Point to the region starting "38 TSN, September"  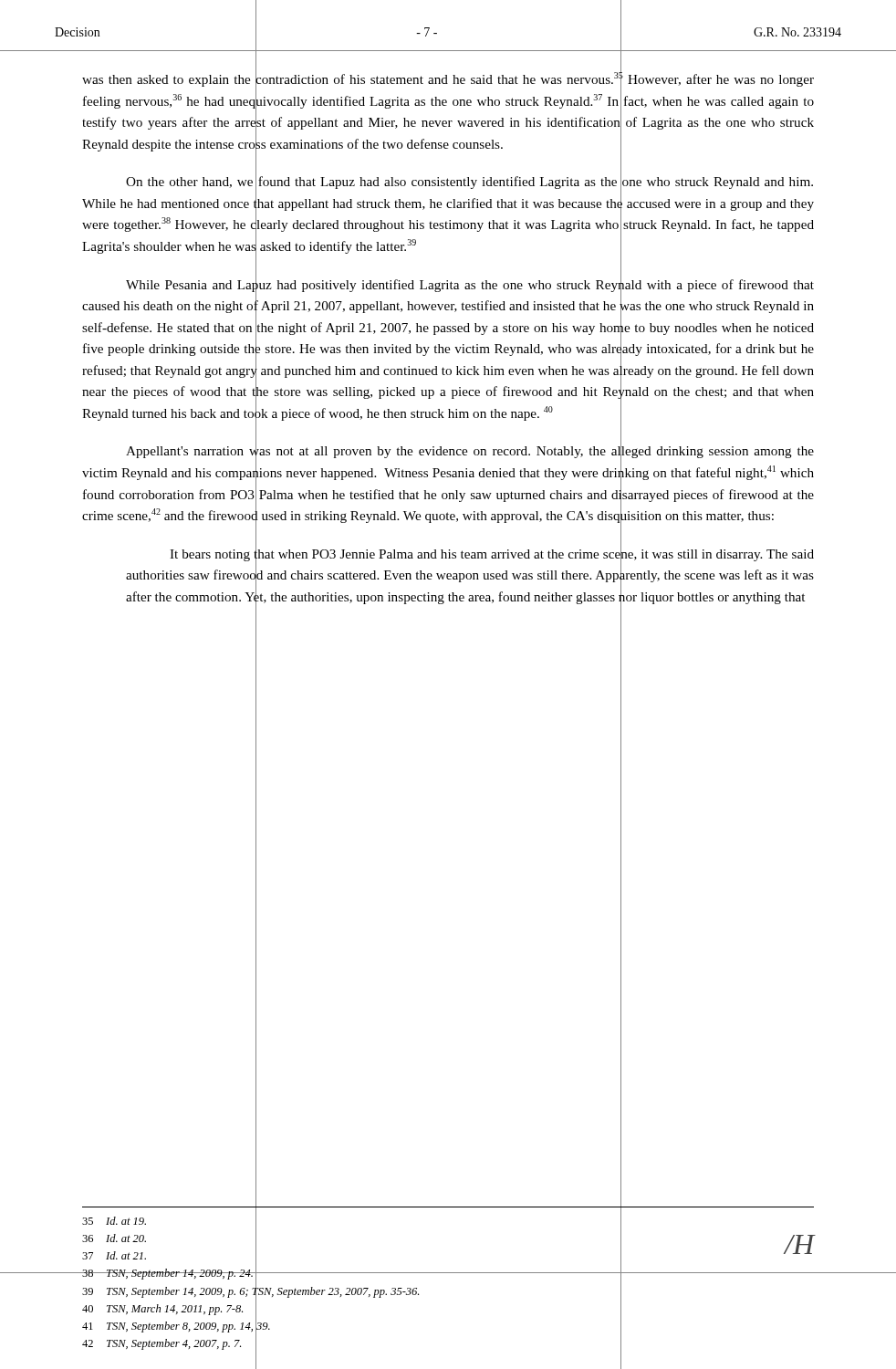click(x=448, y=1274)
